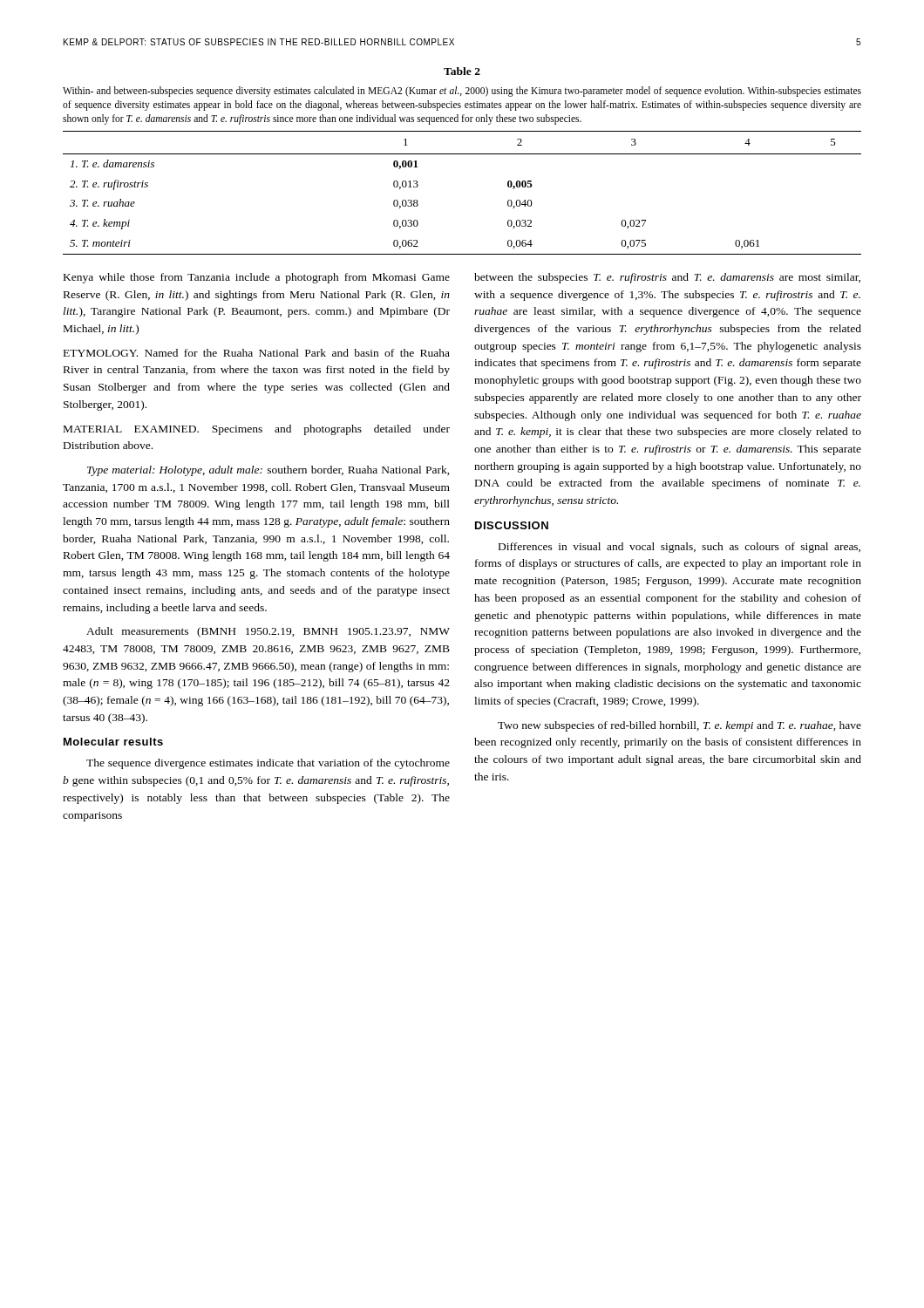Where does it say "Molecular results"?
The image size is (924, 1308).
[x=113, y=742]
